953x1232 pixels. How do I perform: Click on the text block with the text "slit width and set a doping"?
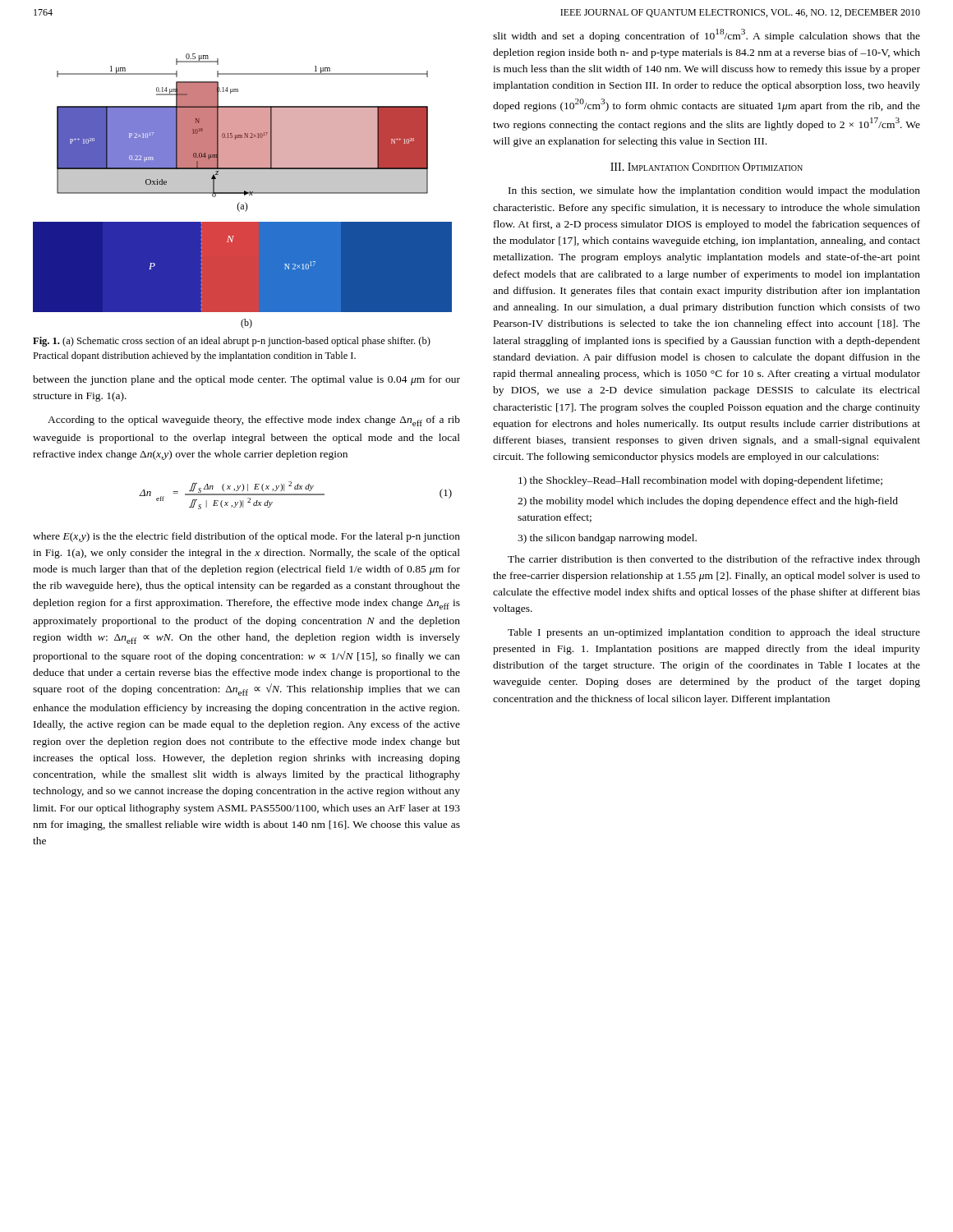coord(707,87)
